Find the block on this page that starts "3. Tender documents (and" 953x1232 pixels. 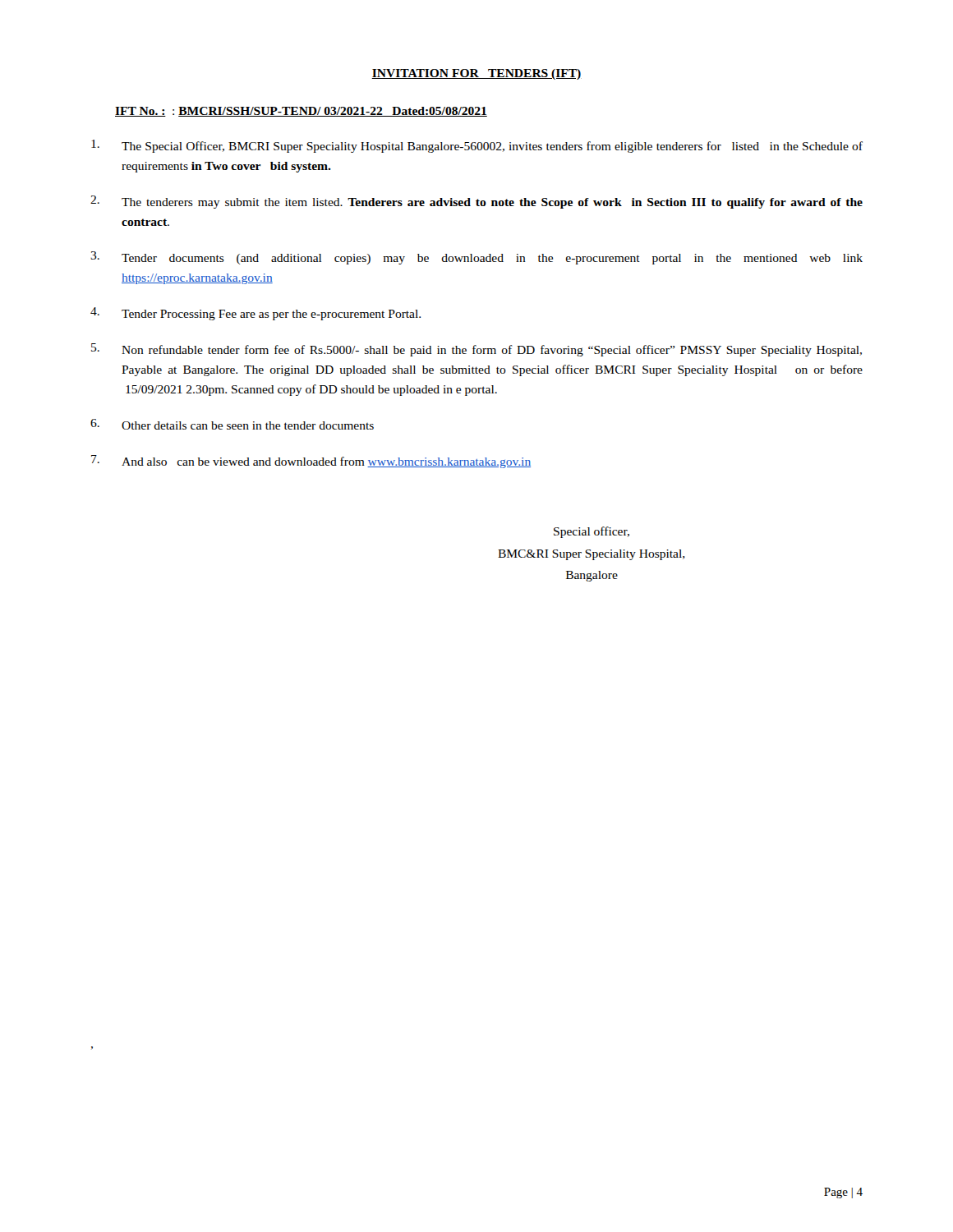476,268
